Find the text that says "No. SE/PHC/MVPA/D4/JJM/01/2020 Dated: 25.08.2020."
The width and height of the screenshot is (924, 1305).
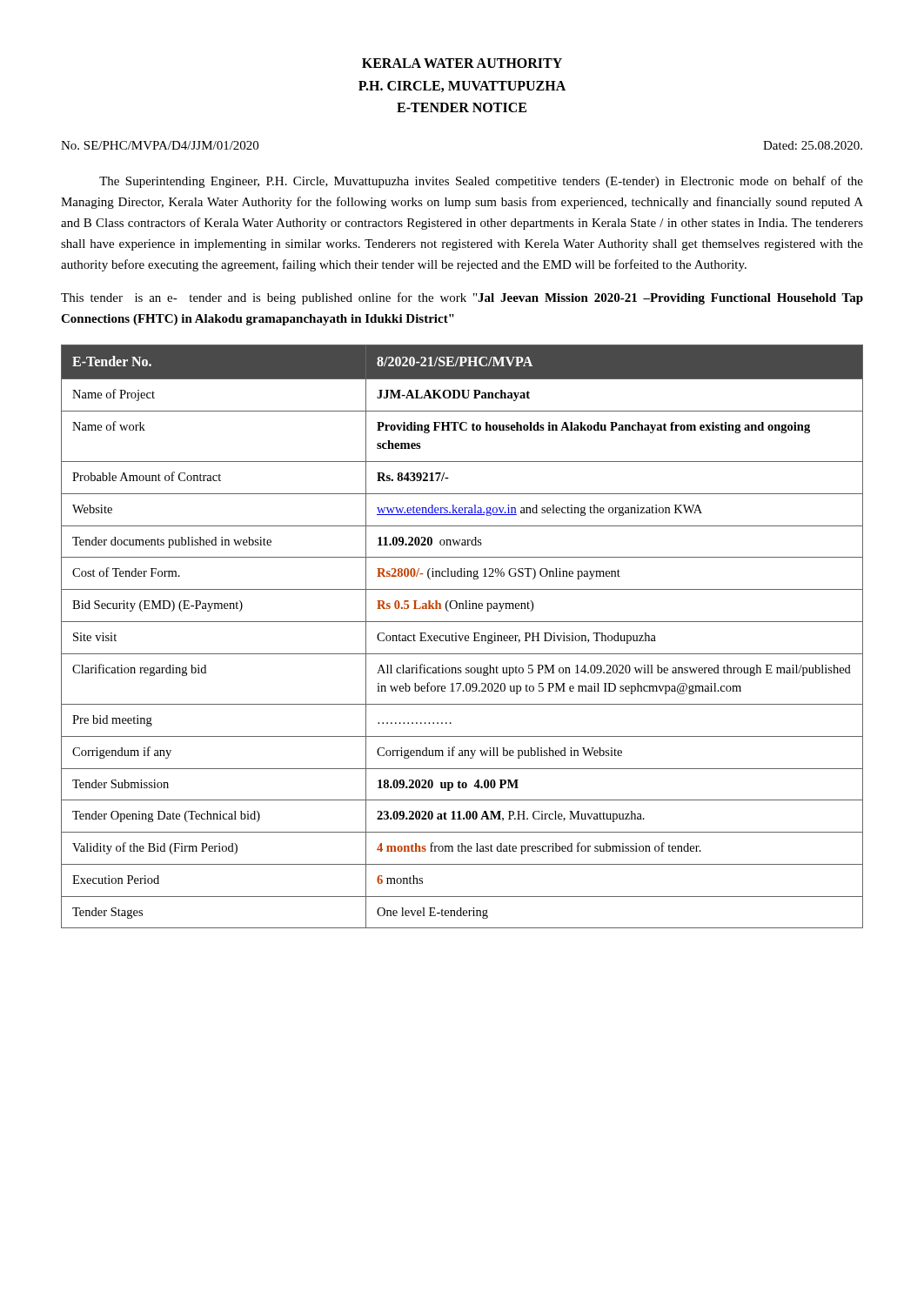pyautogui.click(x=164, y=145)
